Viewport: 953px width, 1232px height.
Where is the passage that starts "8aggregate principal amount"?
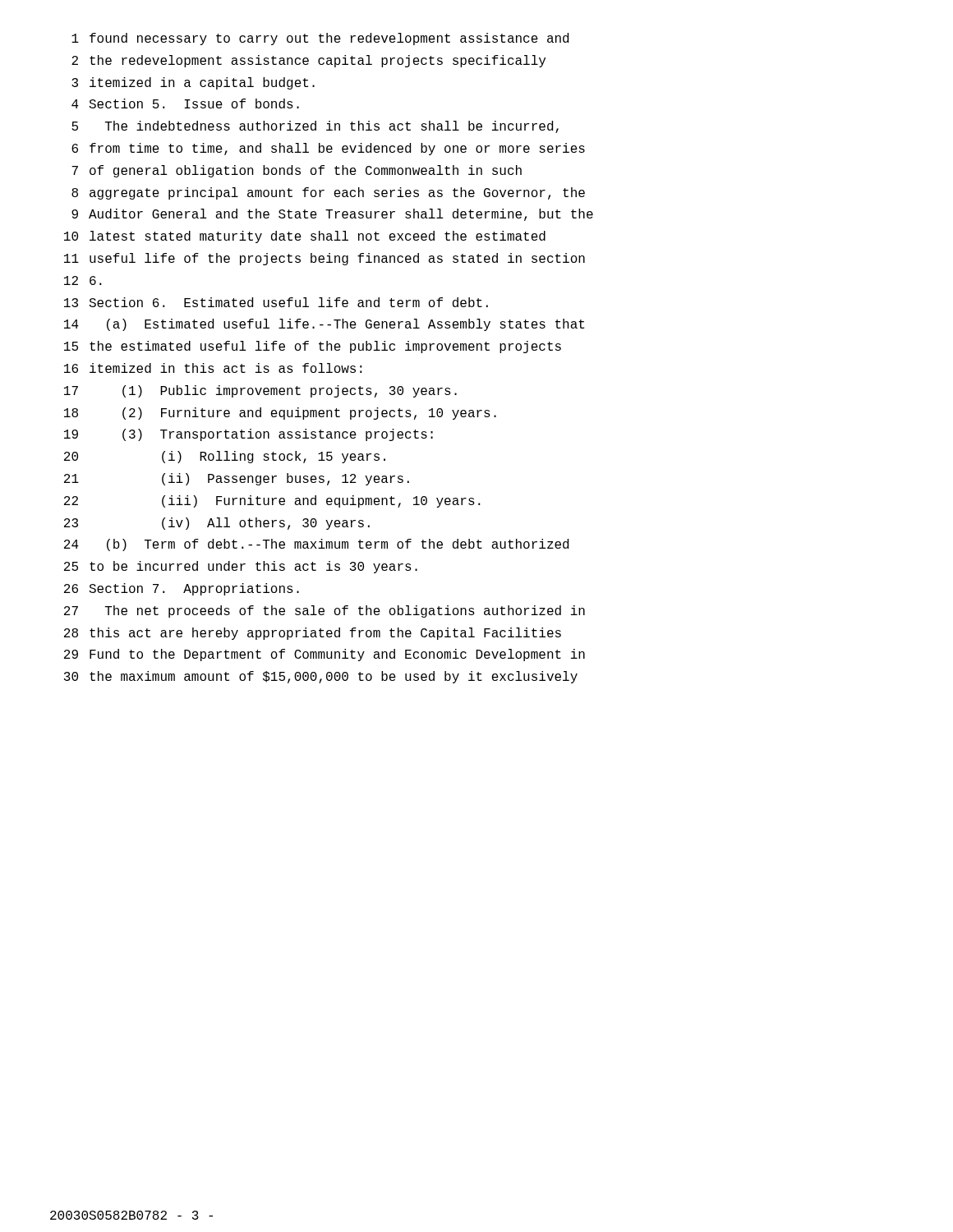point(476,194)
